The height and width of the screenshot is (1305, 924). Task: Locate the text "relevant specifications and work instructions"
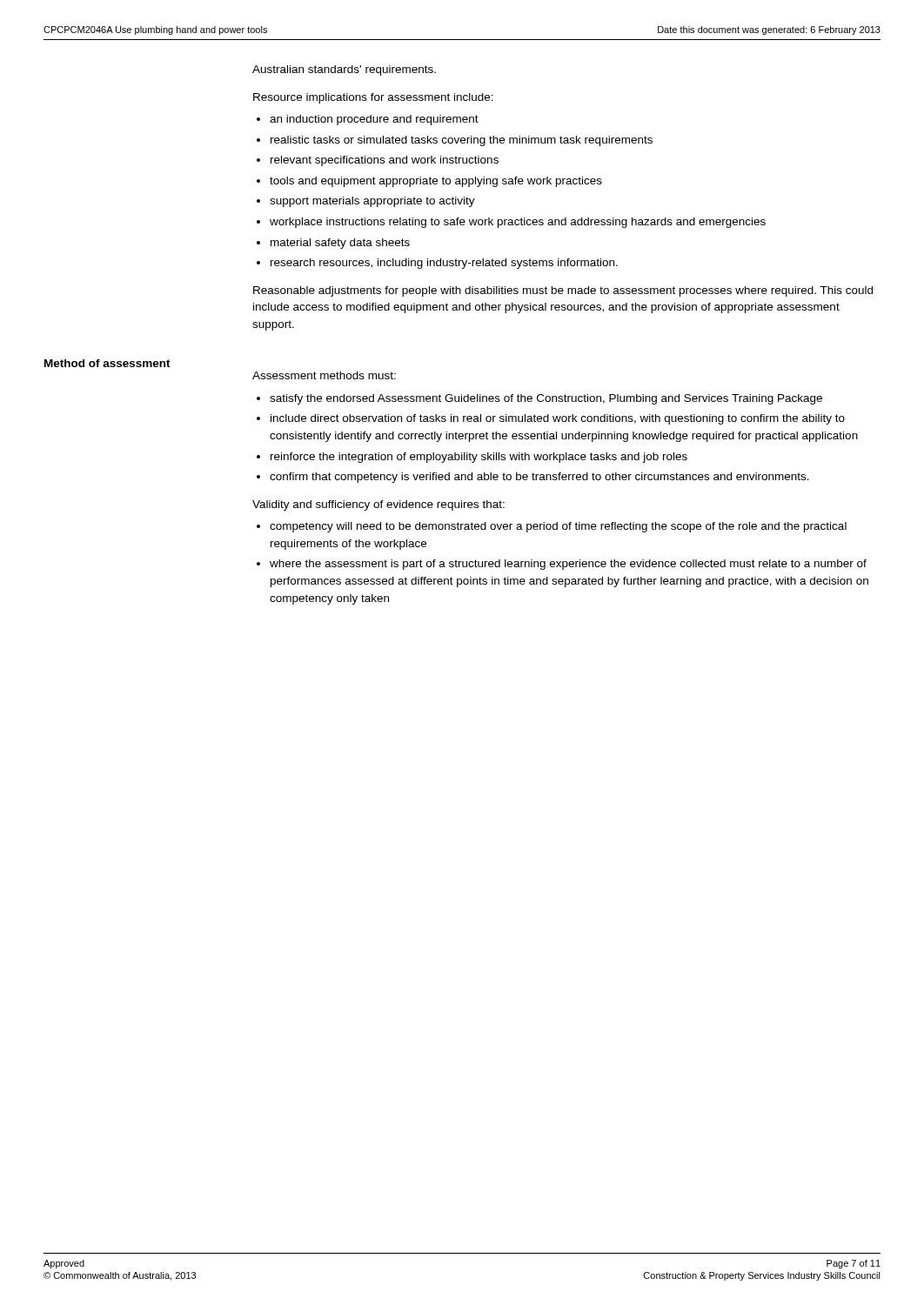pyautogui.click(x=384, y=160)
